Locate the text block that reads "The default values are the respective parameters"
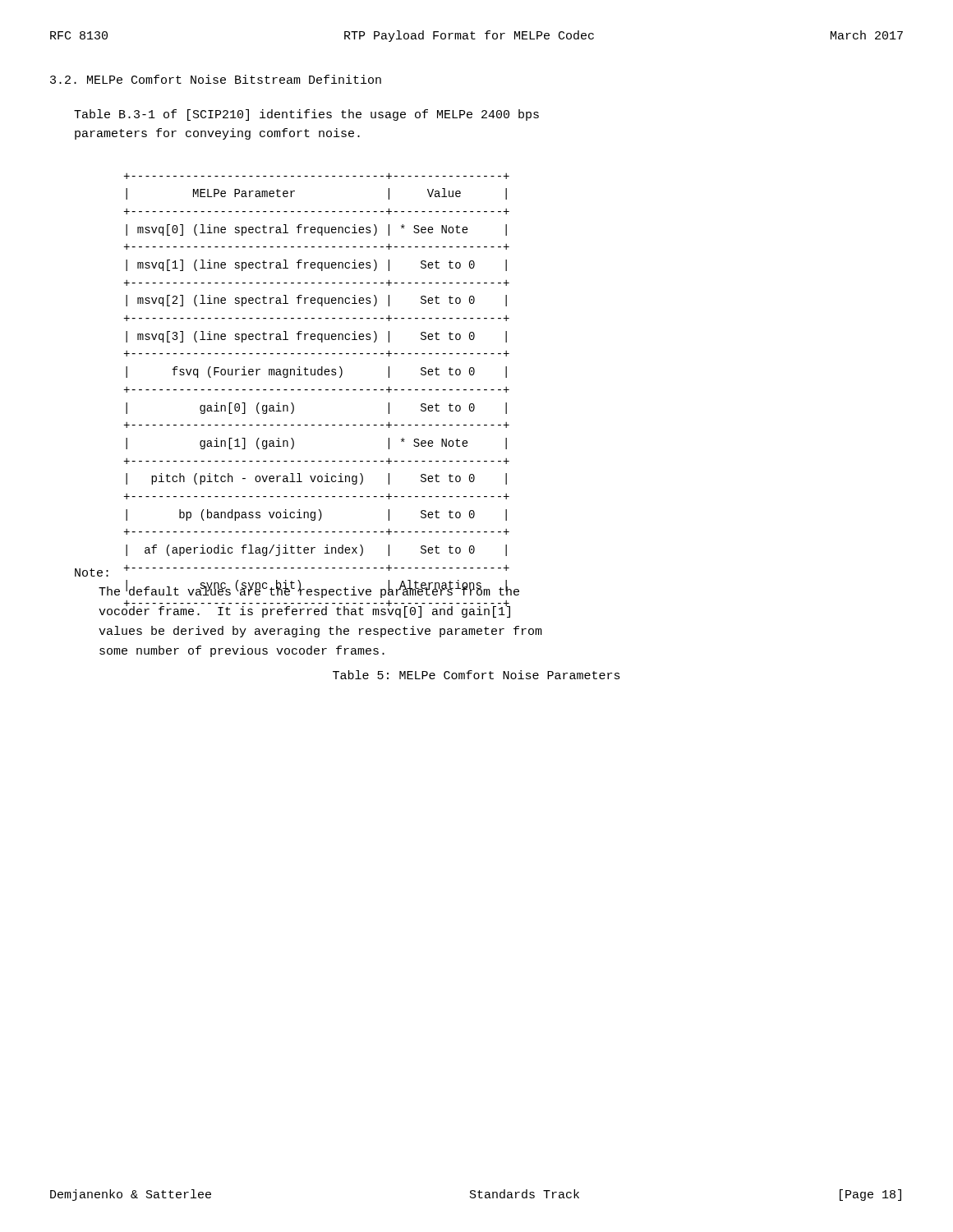Viewport: 953px width, 1232px height. tap(320, 622)
